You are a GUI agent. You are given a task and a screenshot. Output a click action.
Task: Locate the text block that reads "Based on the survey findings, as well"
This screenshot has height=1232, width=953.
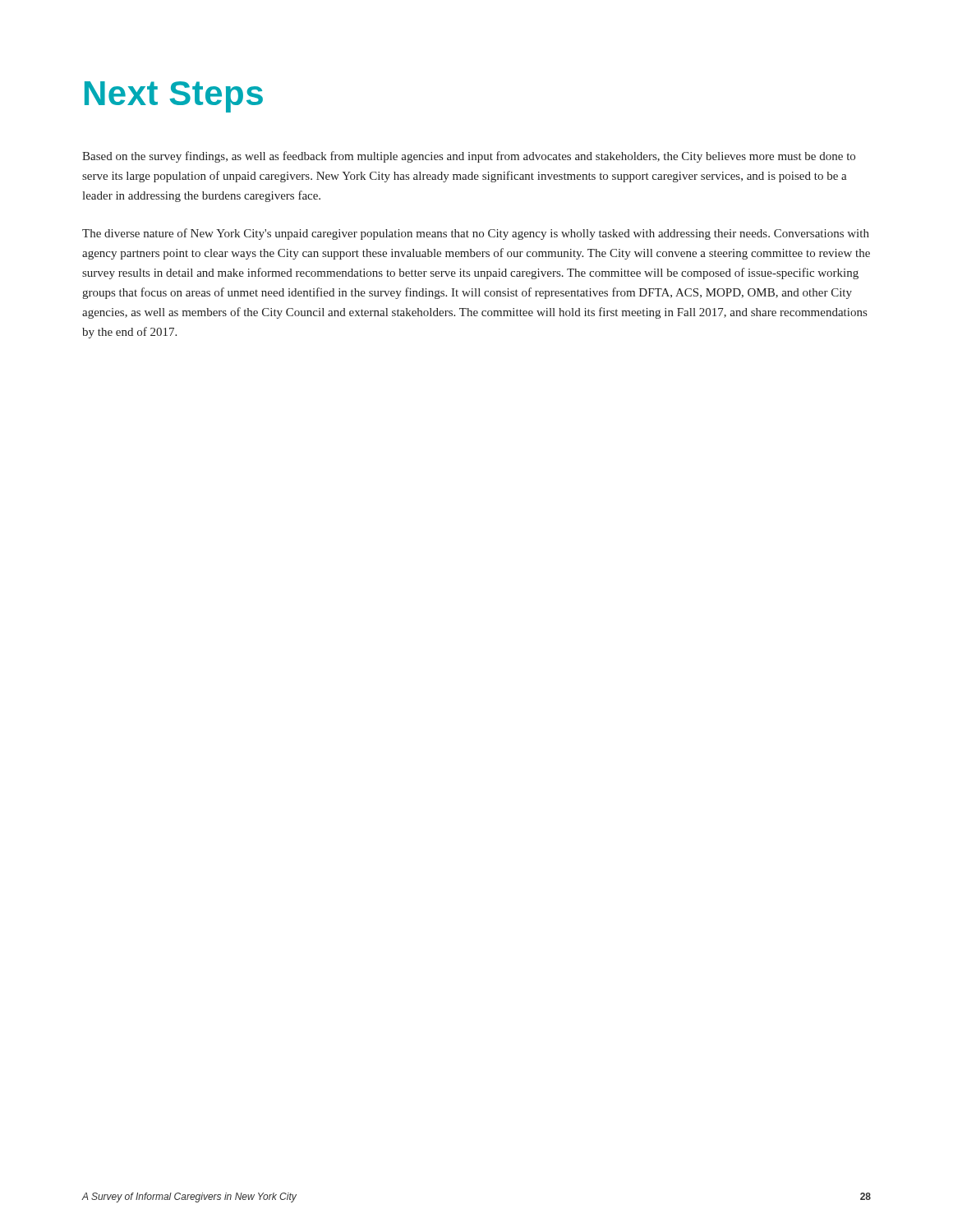click(x=476, y=176)
